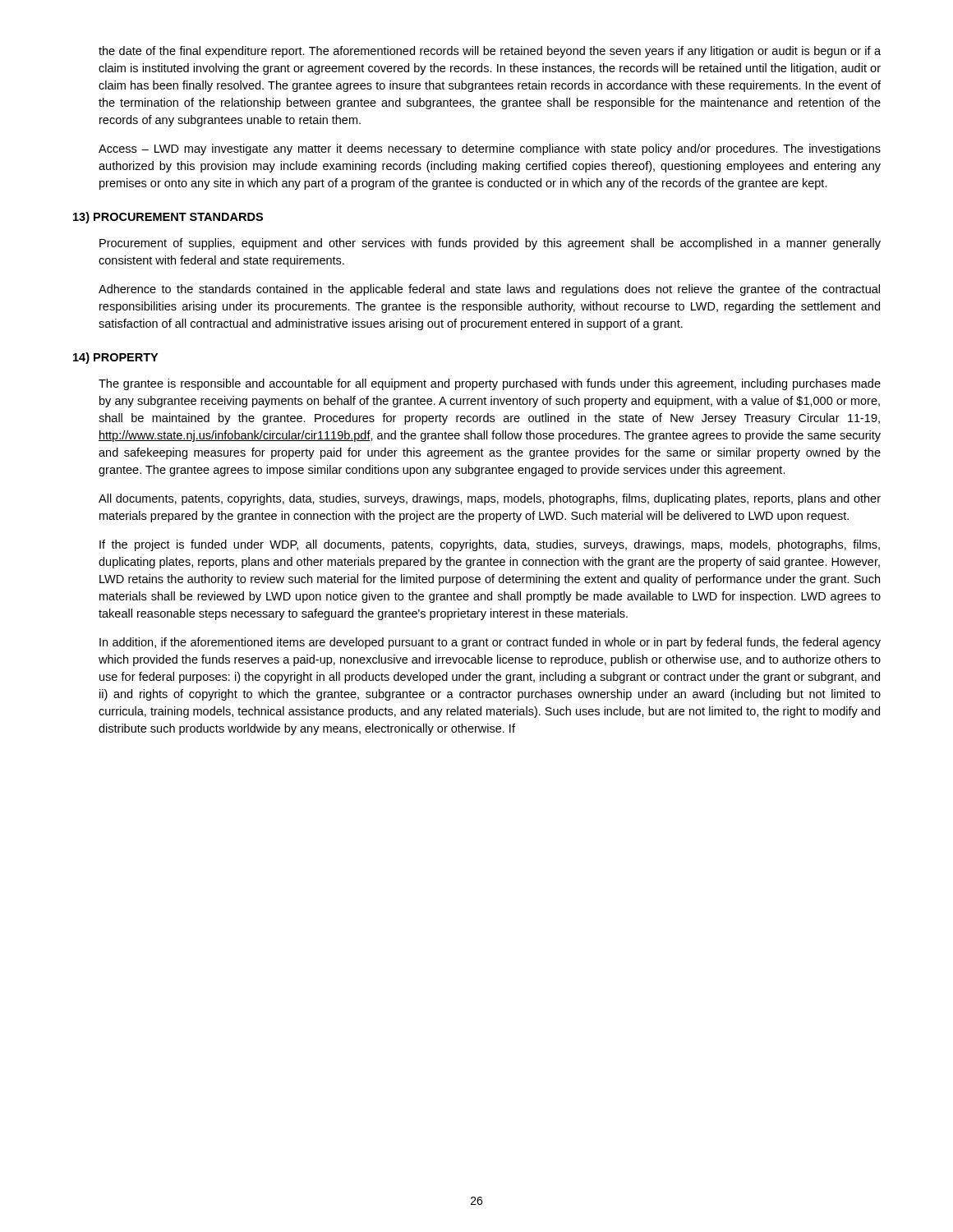The image size is (953, 1232).
Task: Click on the section header that says "13) PROCUREMENT STANDARDS"
Action: point(168,217)
